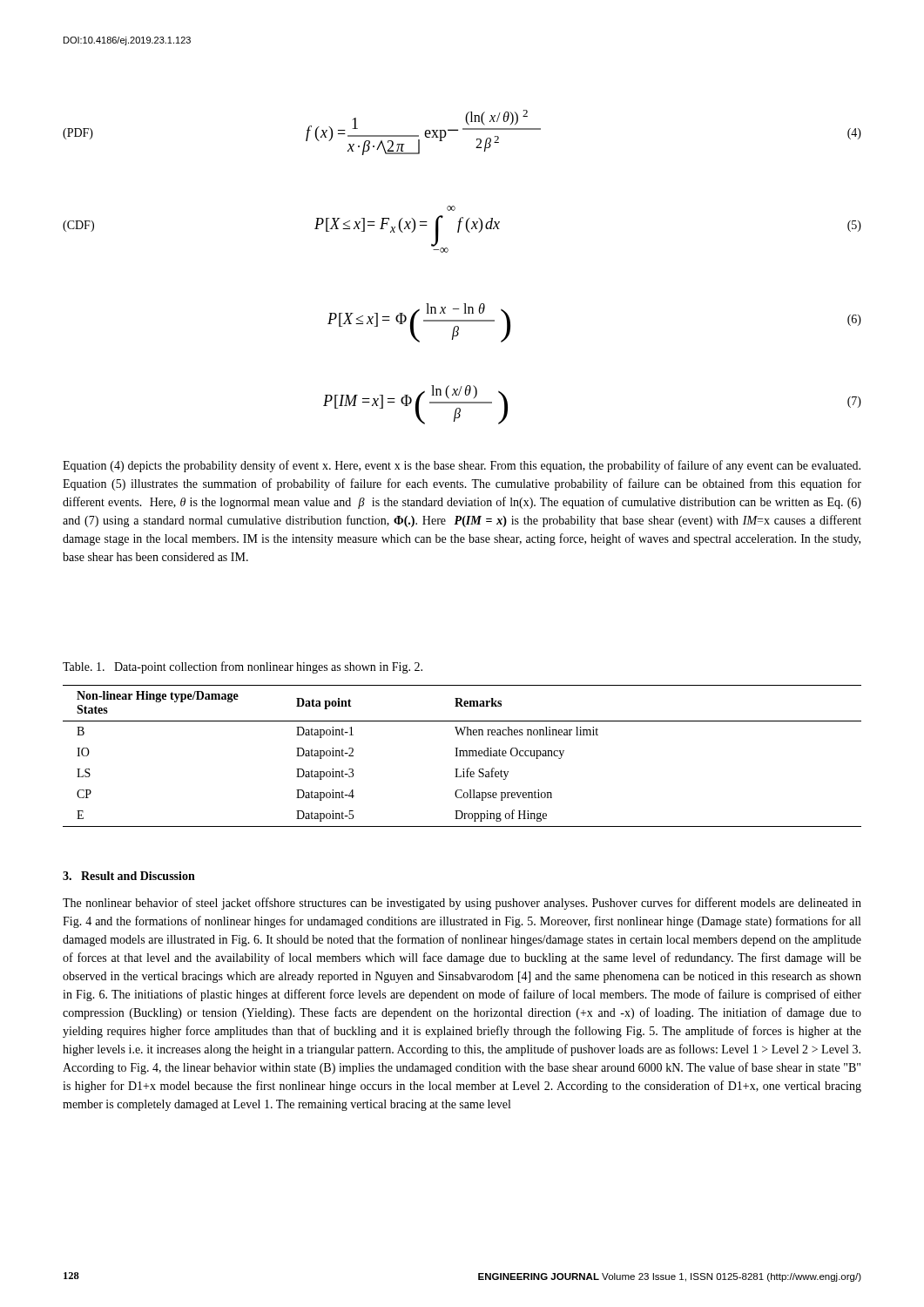Locate the text starting "(PDF) f ( x"

pyautogui.click(x=462, y=133)
